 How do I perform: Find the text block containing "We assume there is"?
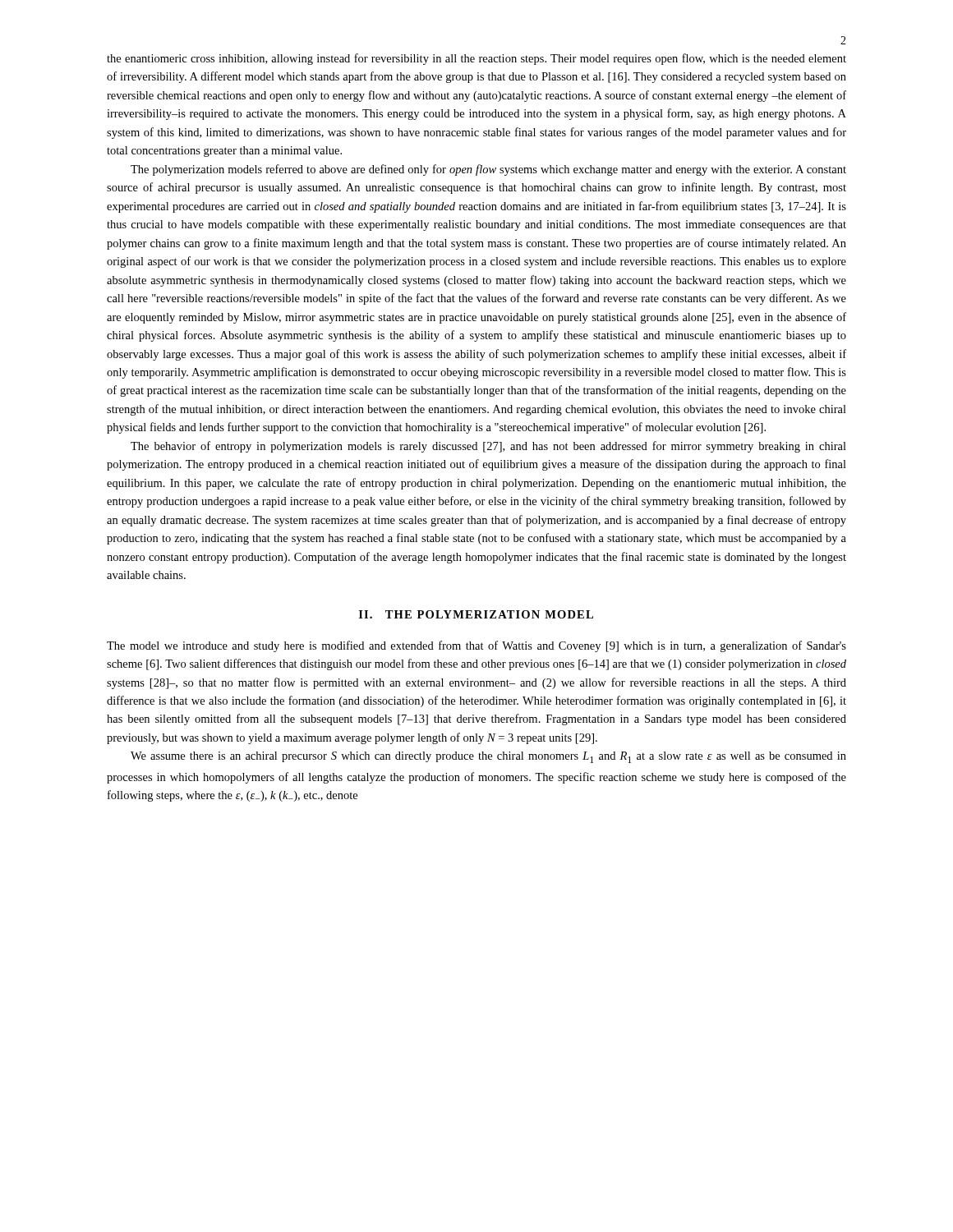pyautogui.click(x=476, y=777)
